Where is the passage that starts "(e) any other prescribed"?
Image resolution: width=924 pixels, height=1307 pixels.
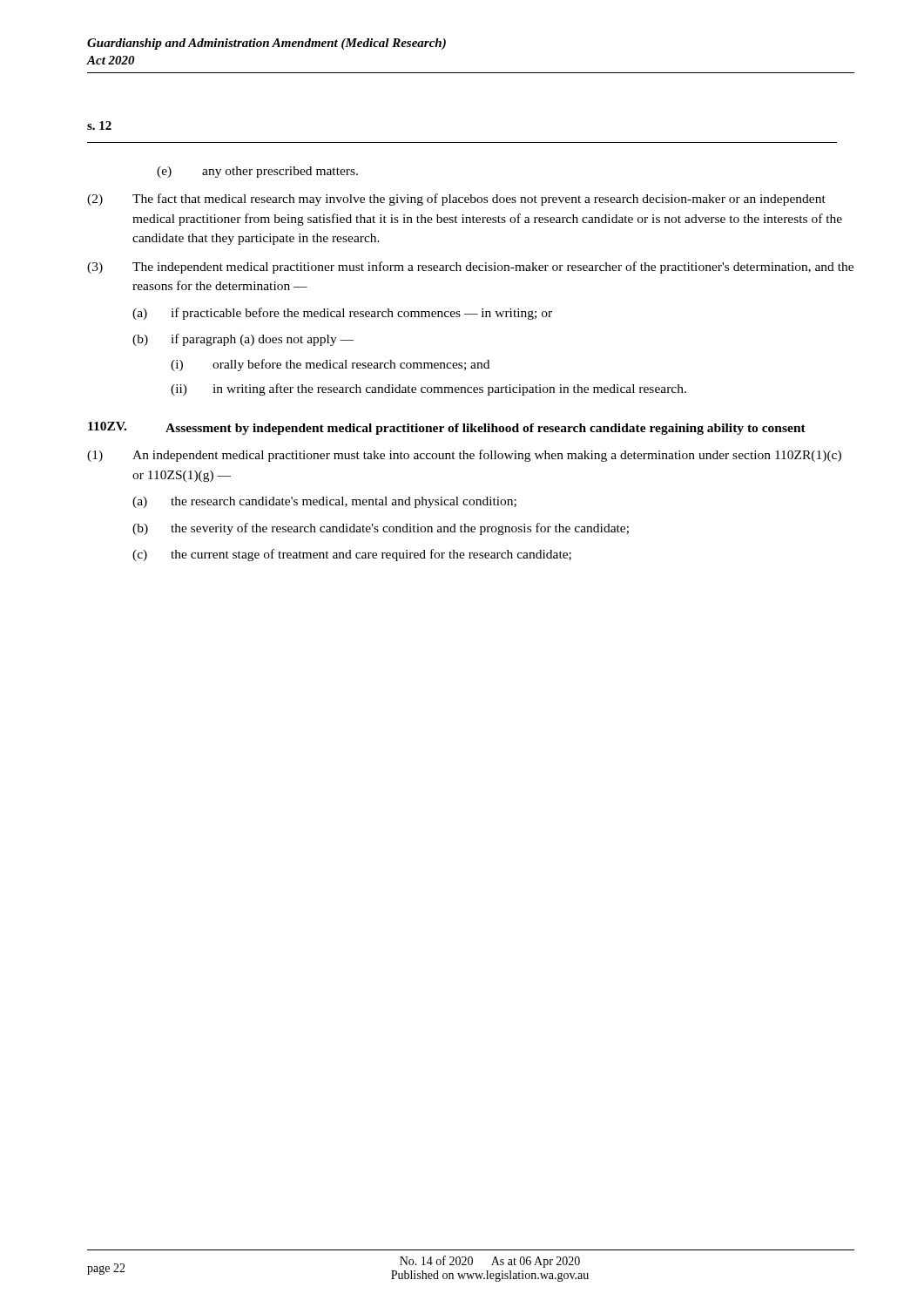click(x=257, y=172)
